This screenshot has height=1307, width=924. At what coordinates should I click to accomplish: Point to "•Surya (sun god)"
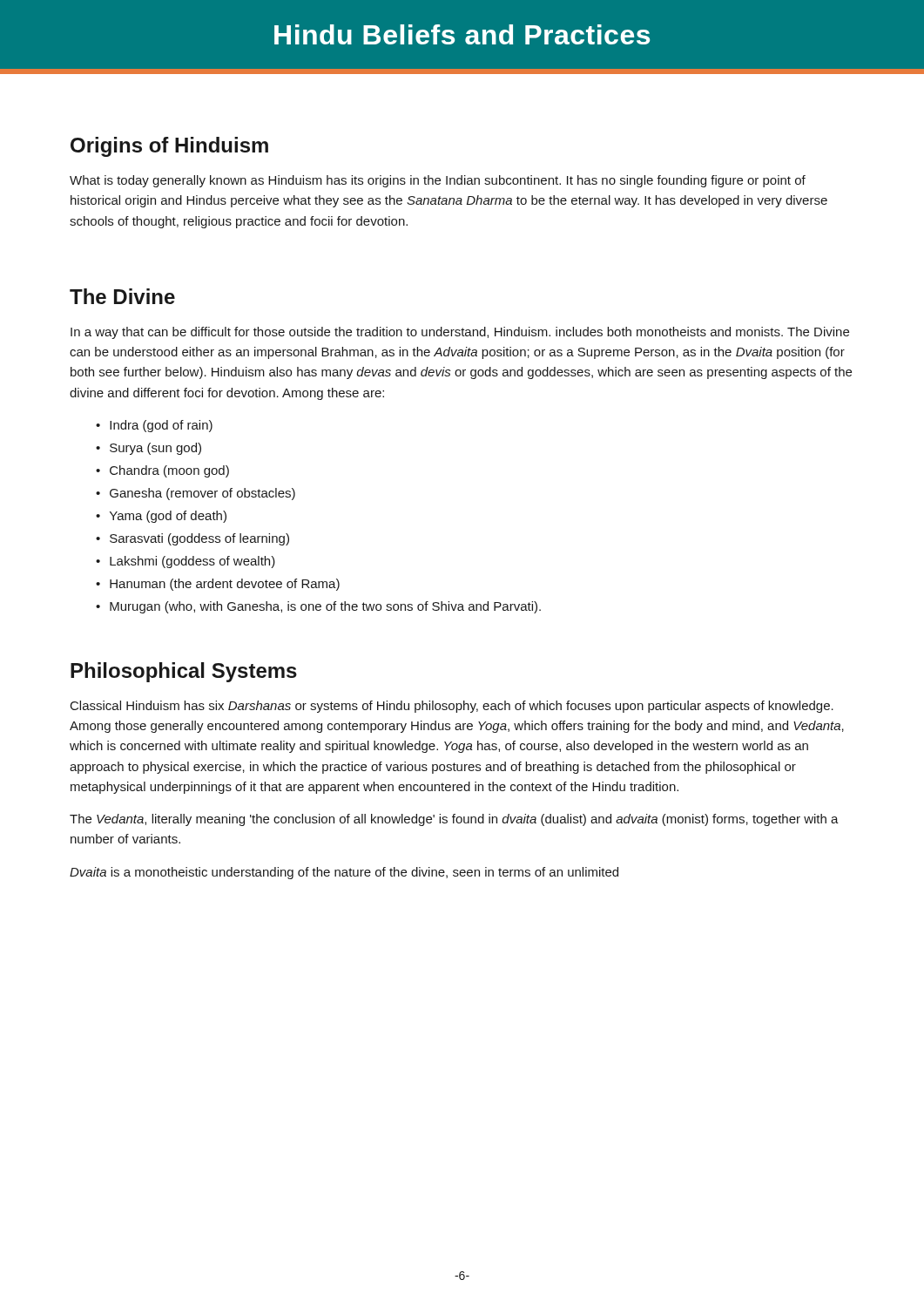point(149,448)
